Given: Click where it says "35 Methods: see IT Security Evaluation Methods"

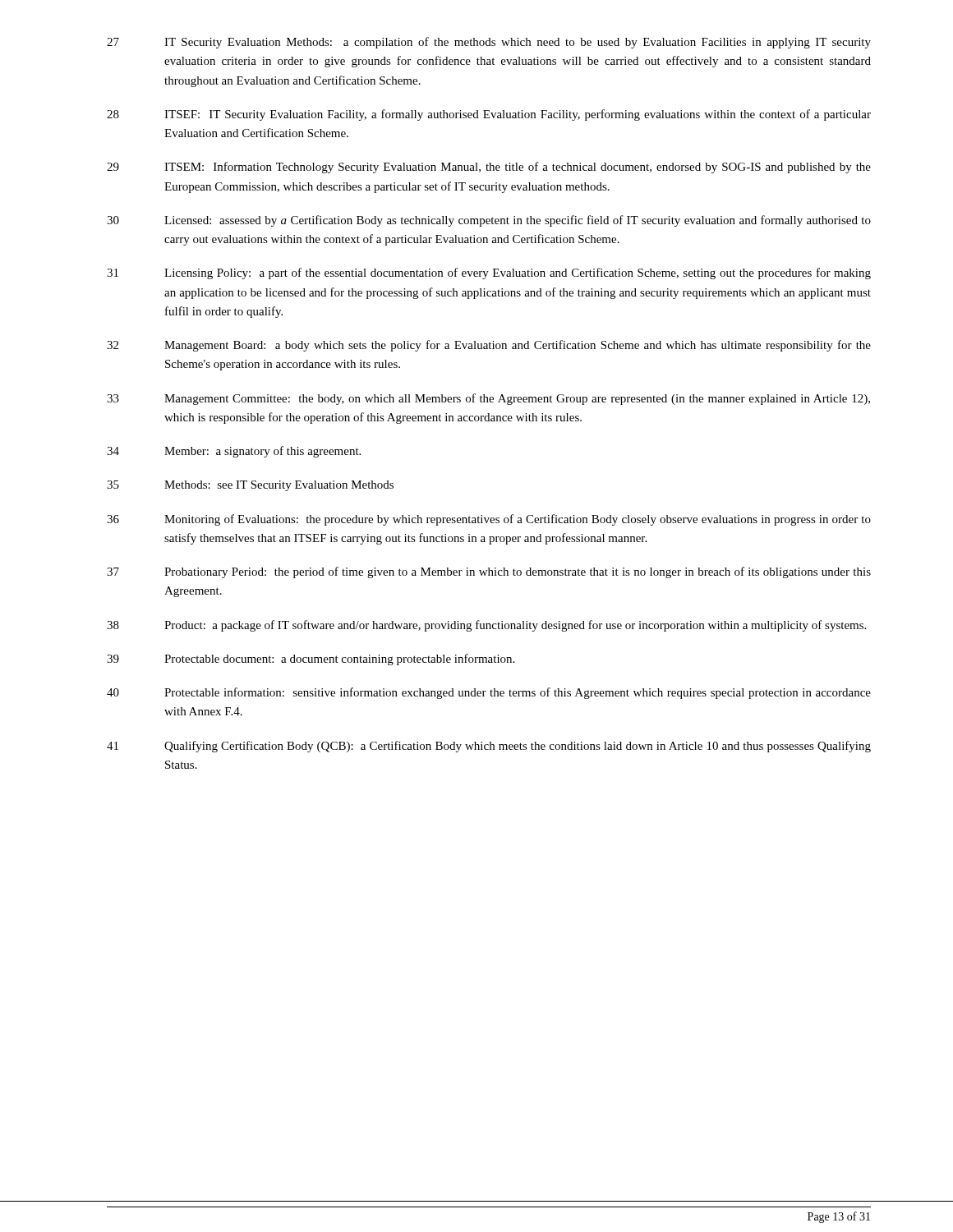Looking at the screenshot, I should coord(250,486).
